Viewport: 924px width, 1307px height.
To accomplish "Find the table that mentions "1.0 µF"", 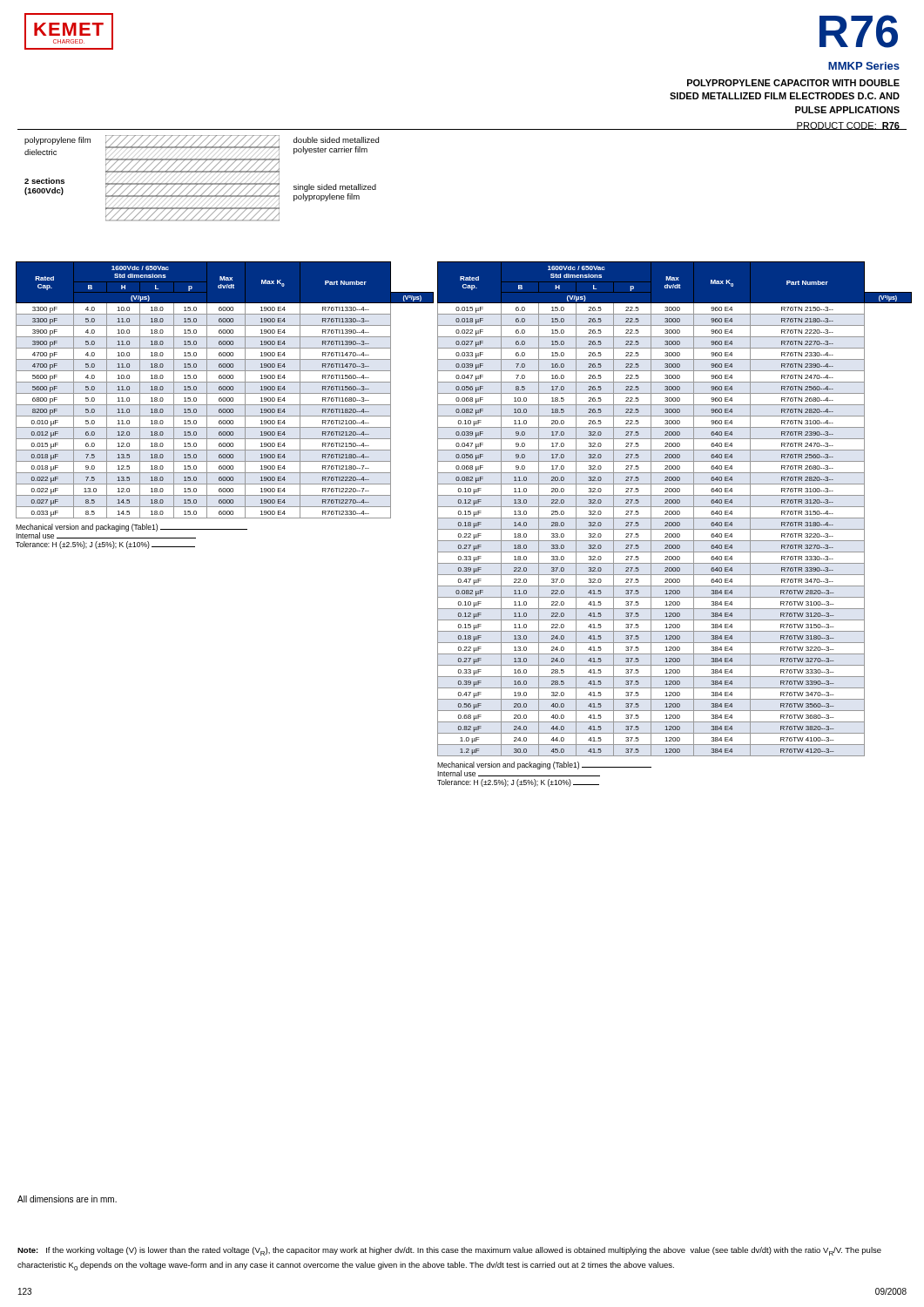I will [674, 524].
